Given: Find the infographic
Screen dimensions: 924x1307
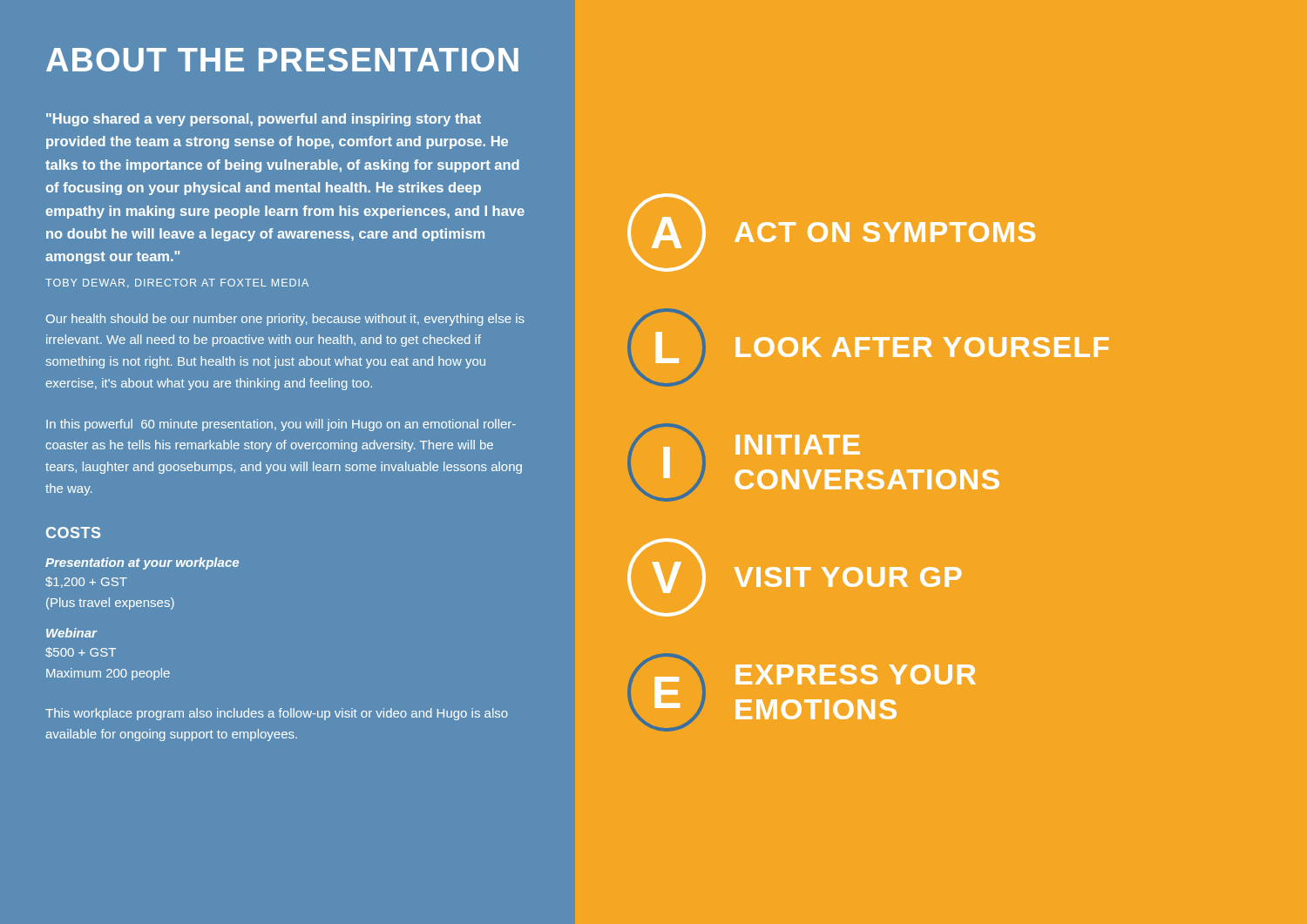Looking at the screenshot, I should click(941, 462).
